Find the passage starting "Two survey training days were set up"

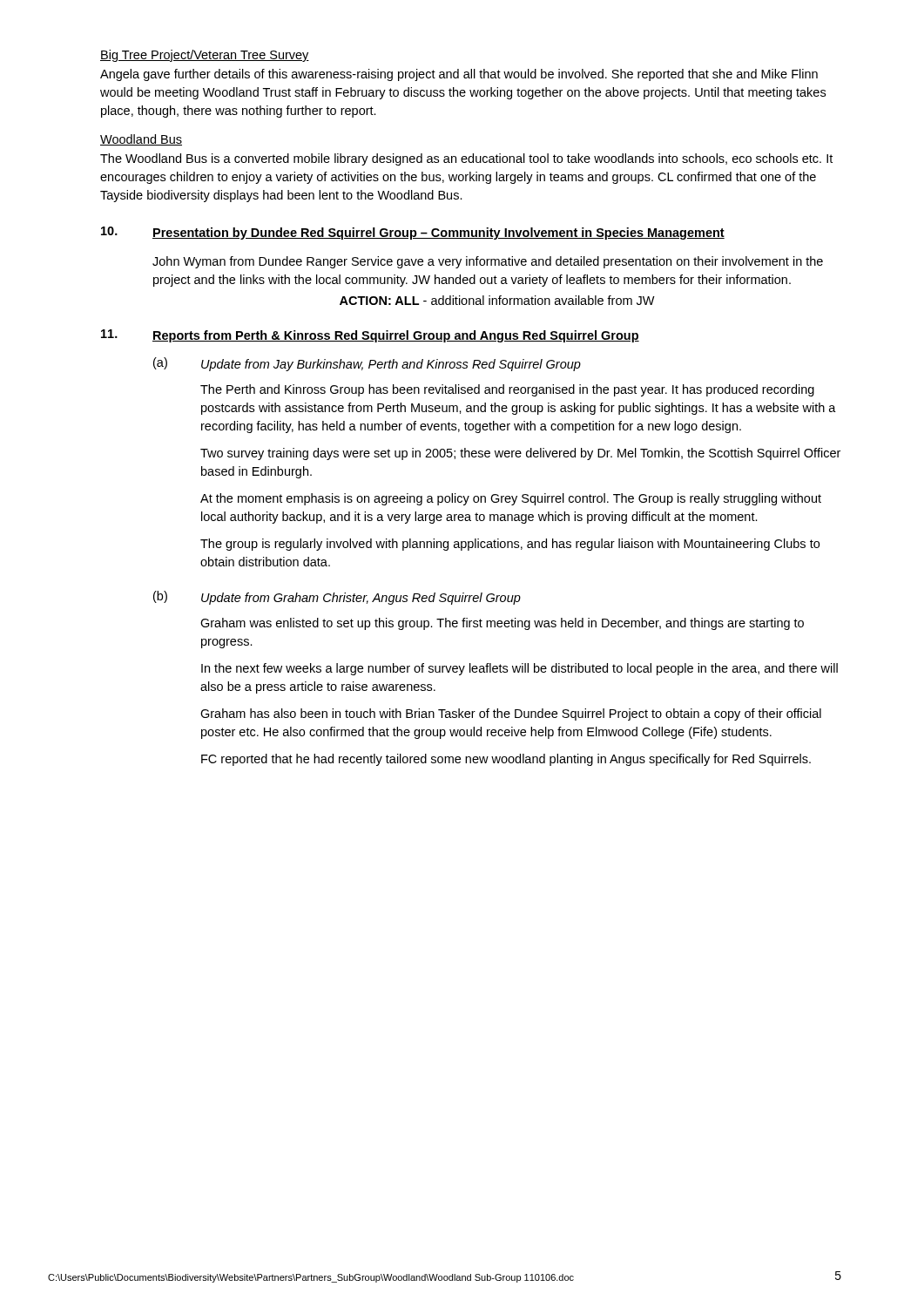click(x=521, y=463)
